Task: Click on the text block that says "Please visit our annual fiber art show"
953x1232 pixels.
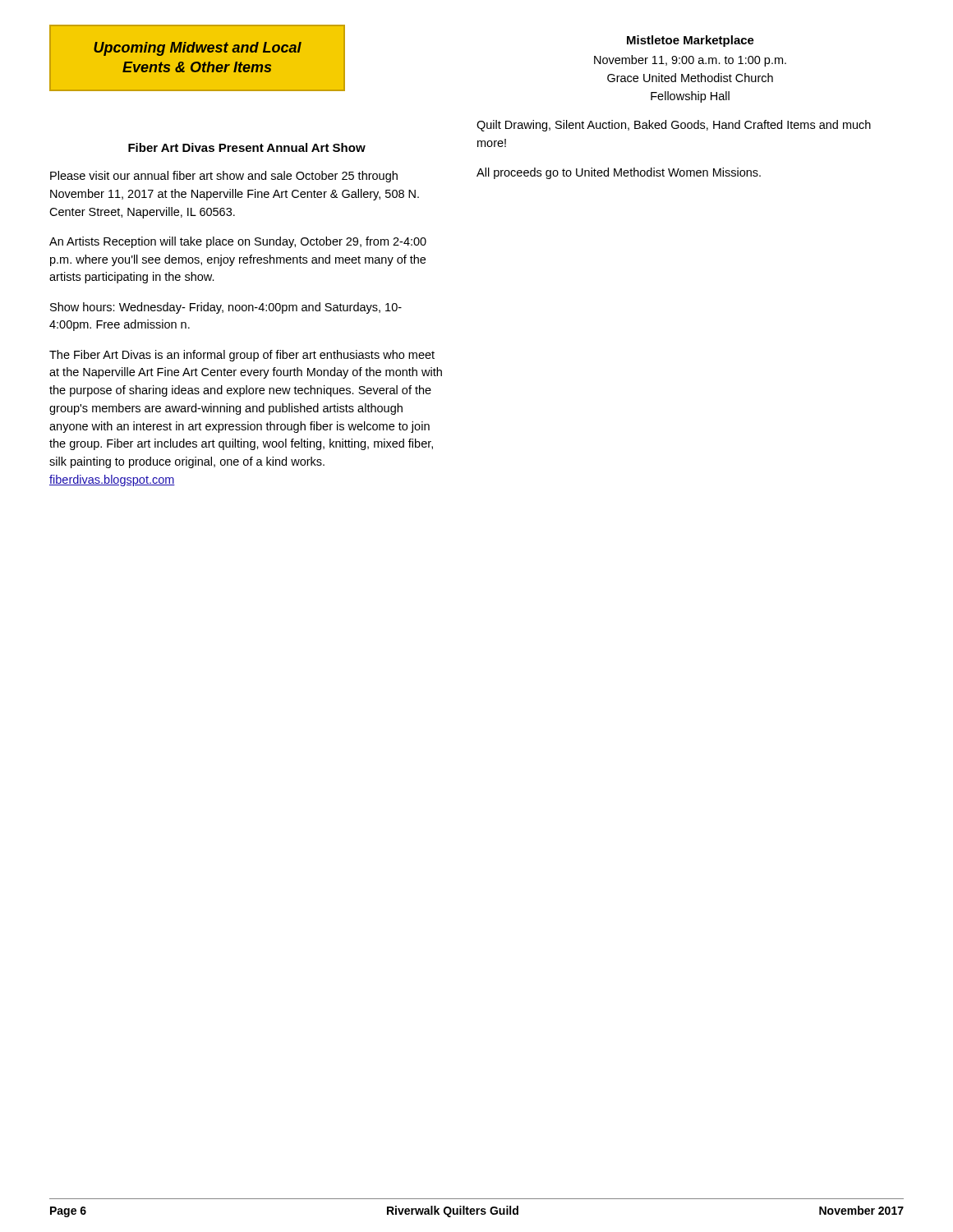Action: coord(246,194)
